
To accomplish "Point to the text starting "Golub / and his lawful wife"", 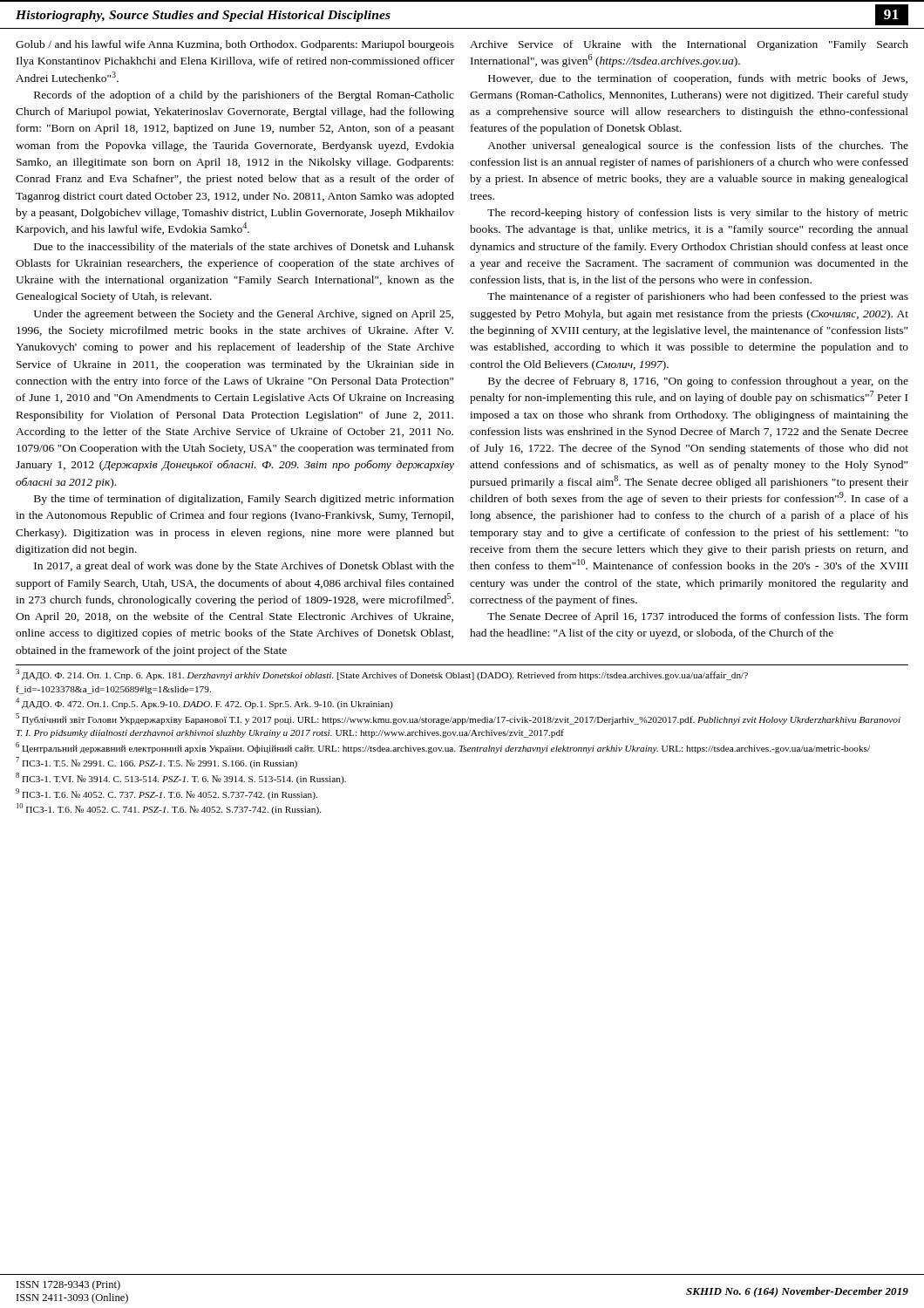I will point(235,347).
